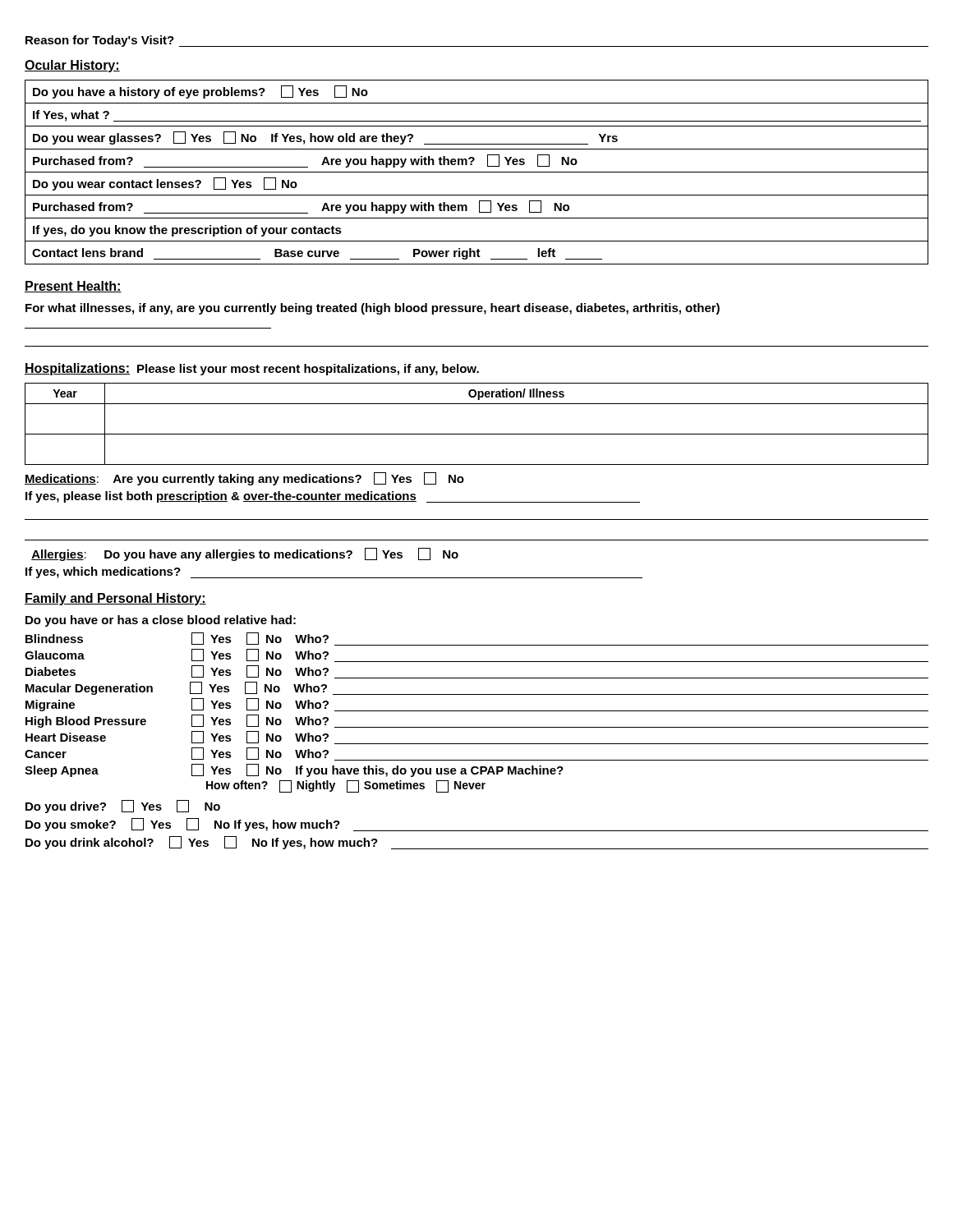Locate the section header containing "Hospitalizations: Please list your most recent hospitalizations, if"

click(252, 369)
